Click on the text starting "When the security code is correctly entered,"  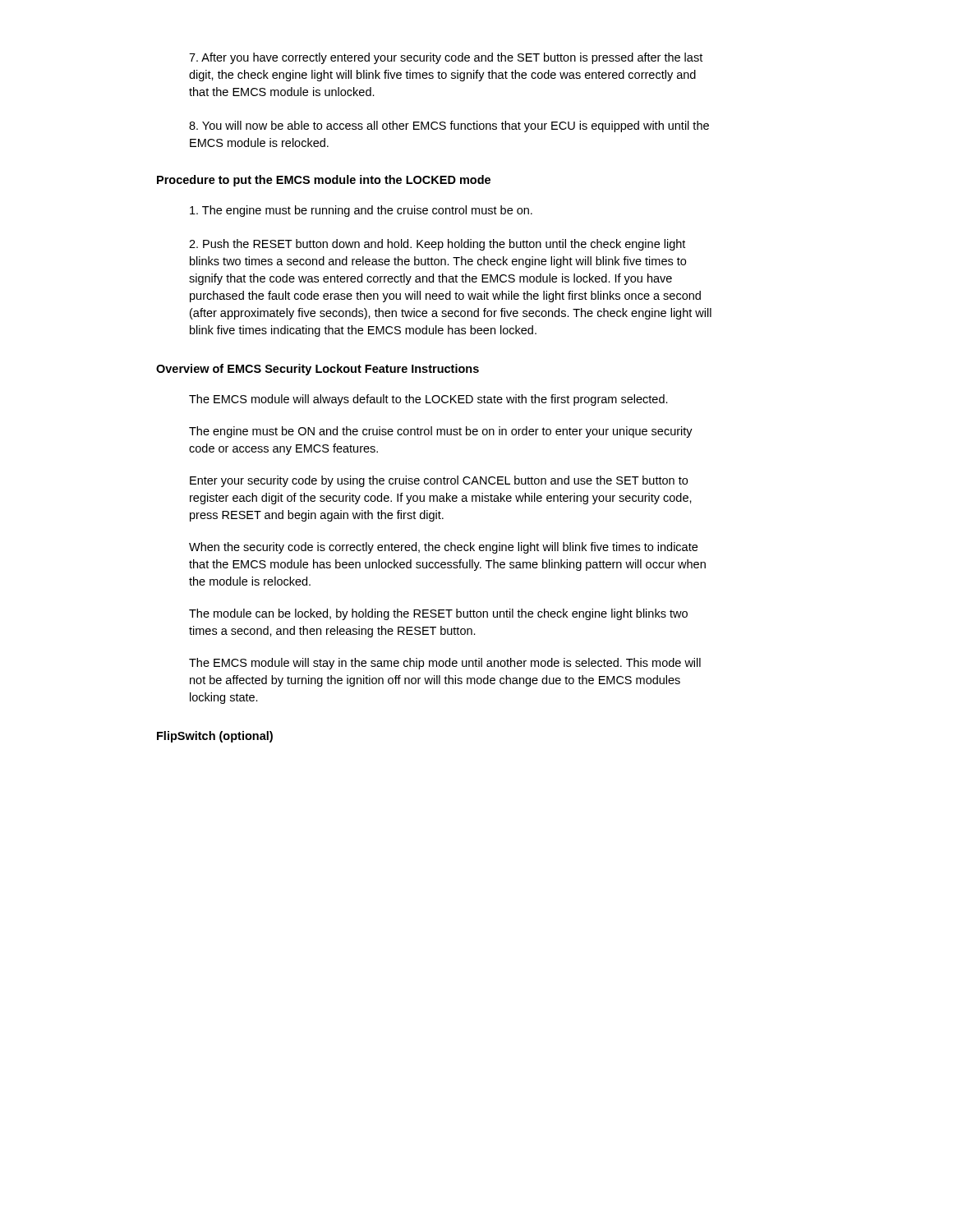click(x=448, y=565)
